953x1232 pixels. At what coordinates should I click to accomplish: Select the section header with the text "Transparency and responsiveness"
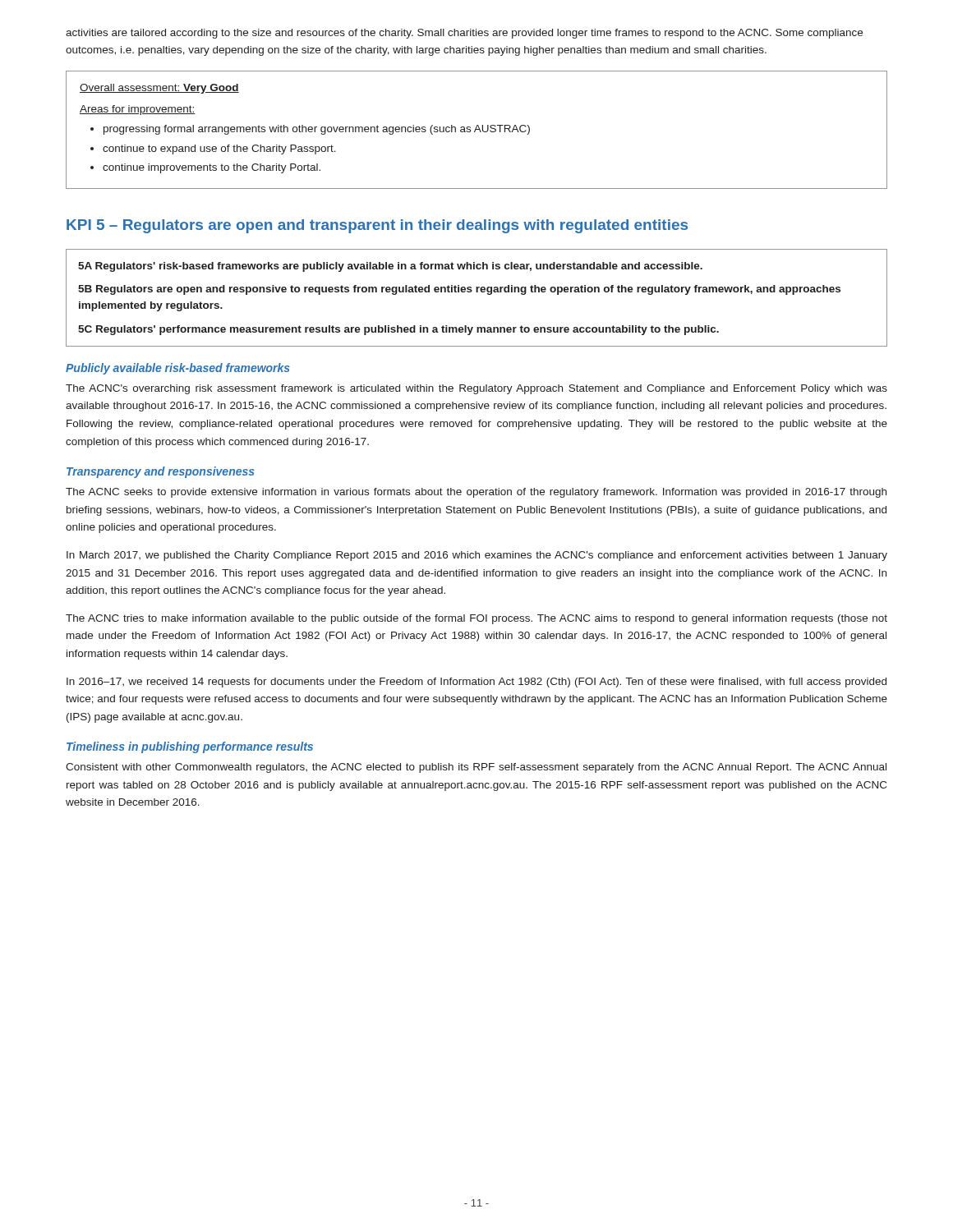click(160, 472)
